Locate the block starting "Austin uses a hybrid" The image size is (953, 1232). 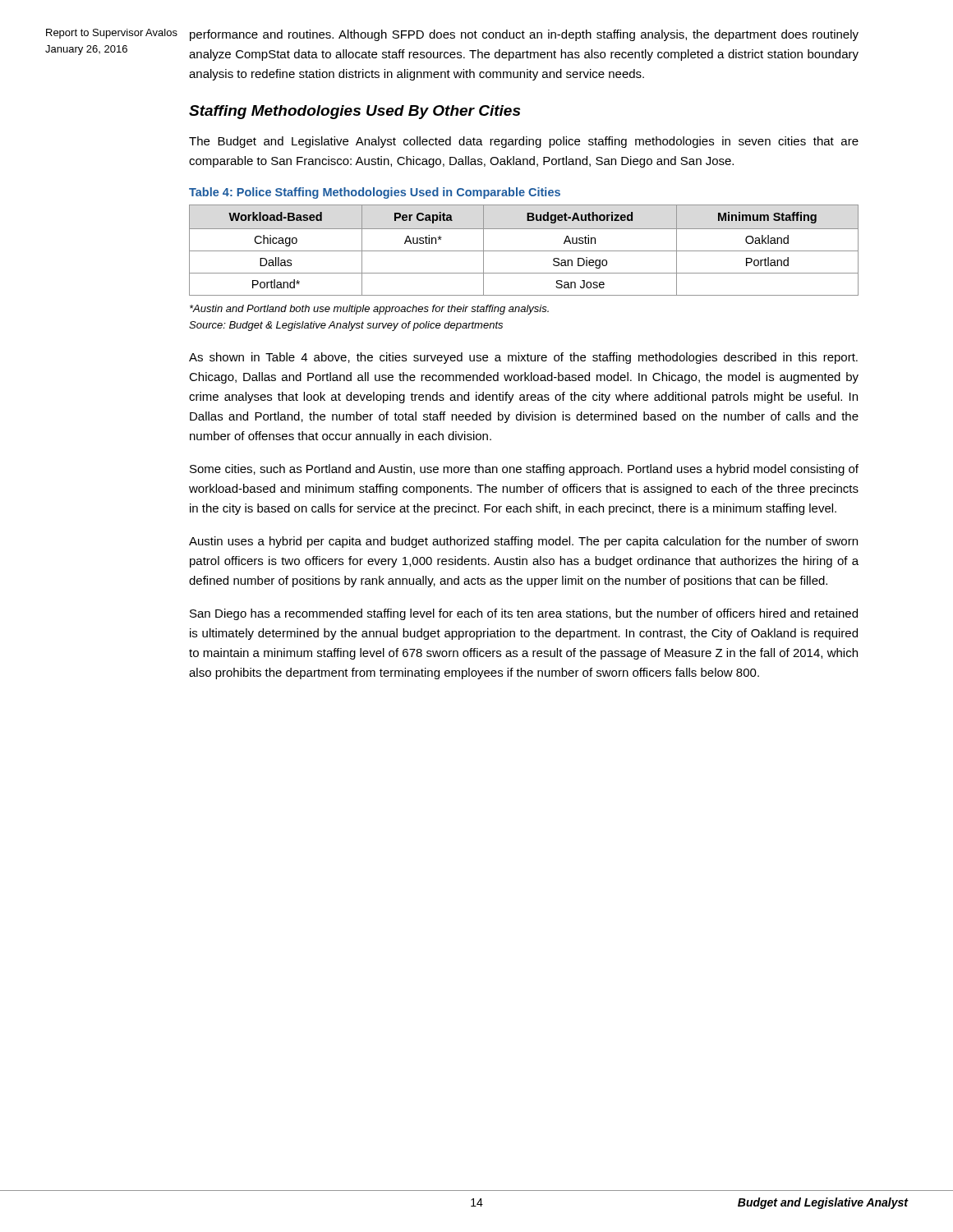[524, 561]
